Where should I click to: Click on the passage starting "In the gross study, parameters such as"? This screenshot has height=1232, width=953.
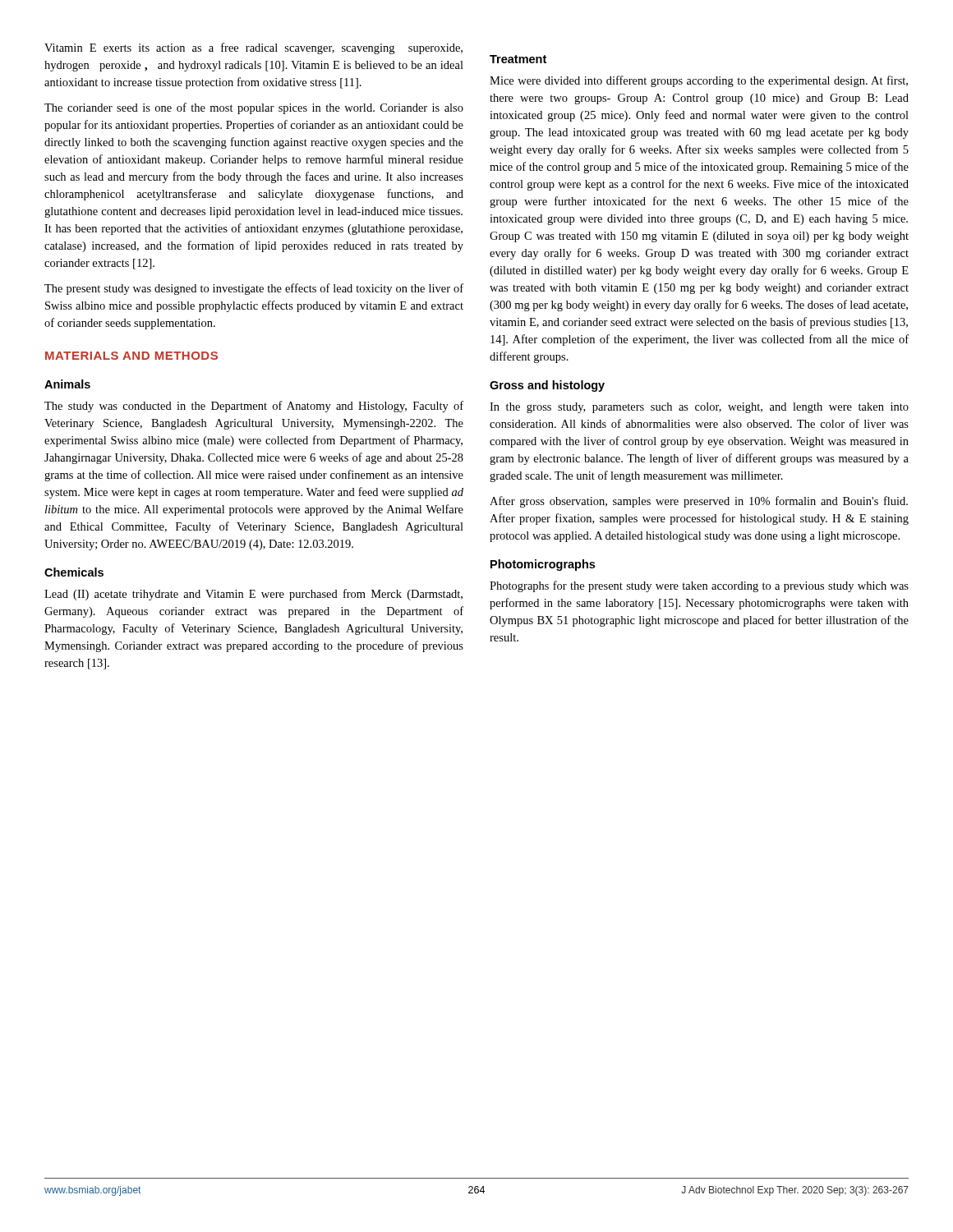(x=699, y=442)
